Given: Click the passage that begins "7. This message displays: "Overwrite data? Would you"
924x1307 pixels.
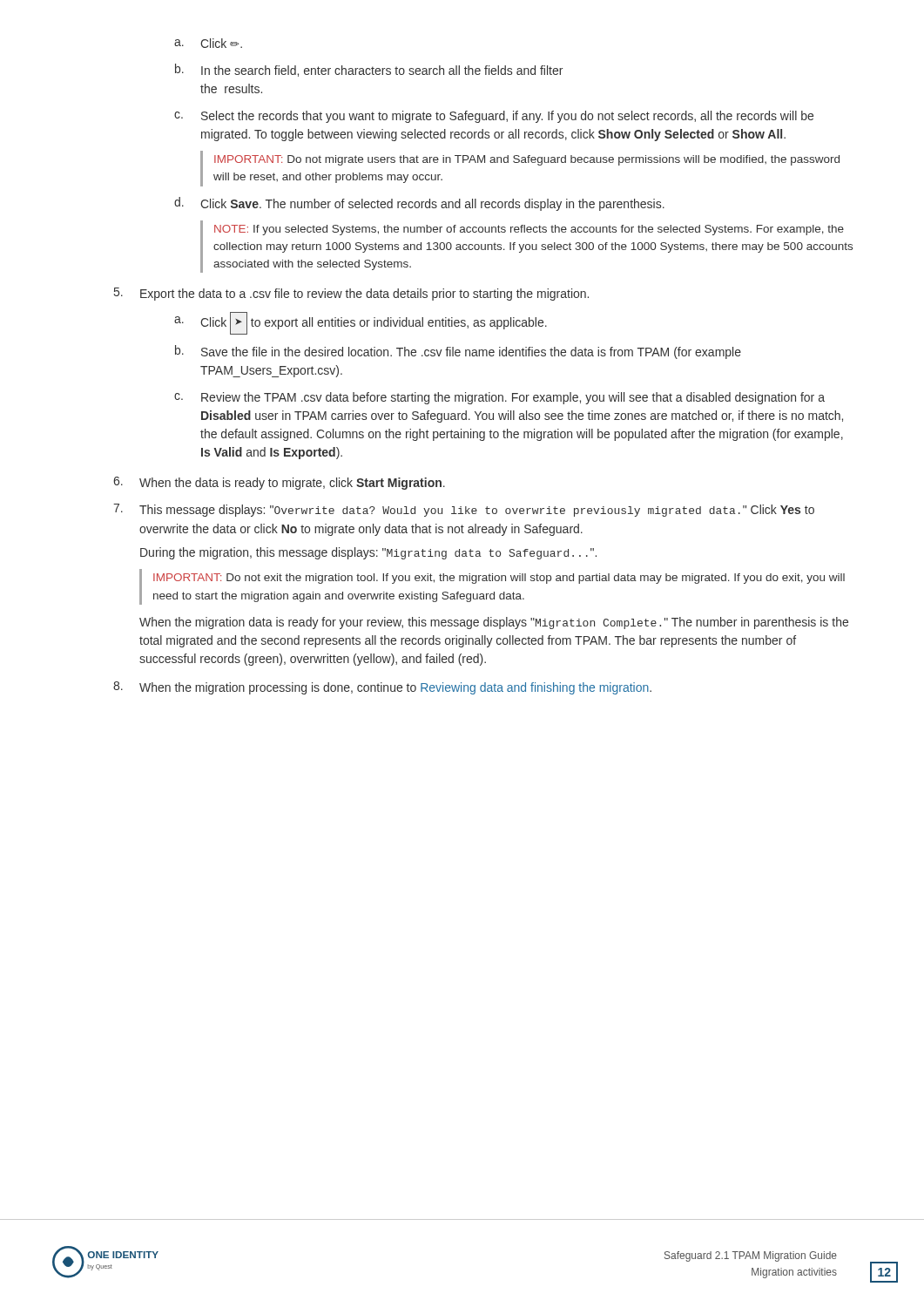Looking at the screenshot, I should coord(484,520).
